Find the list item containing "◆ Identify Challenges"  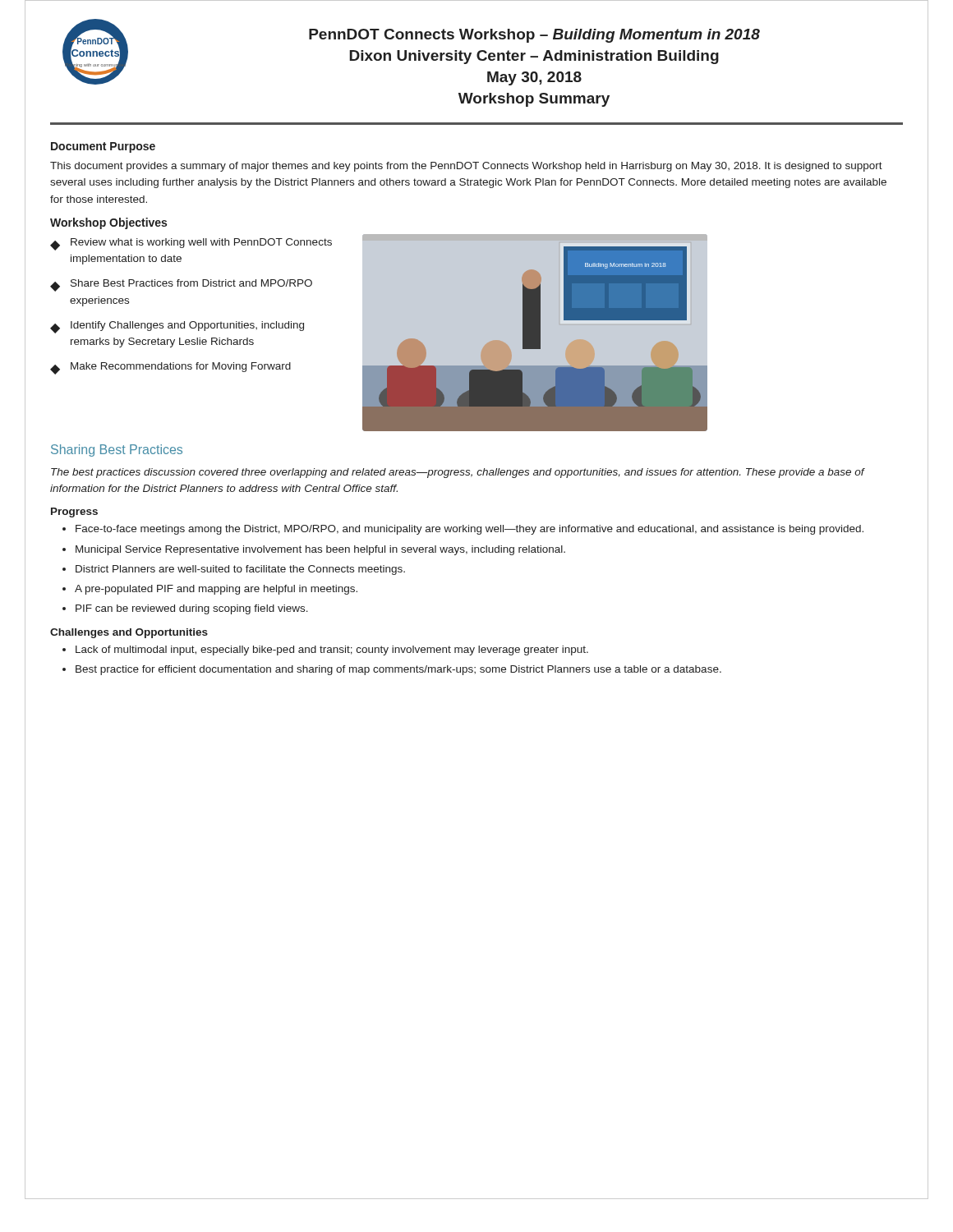tap(198, 334)
